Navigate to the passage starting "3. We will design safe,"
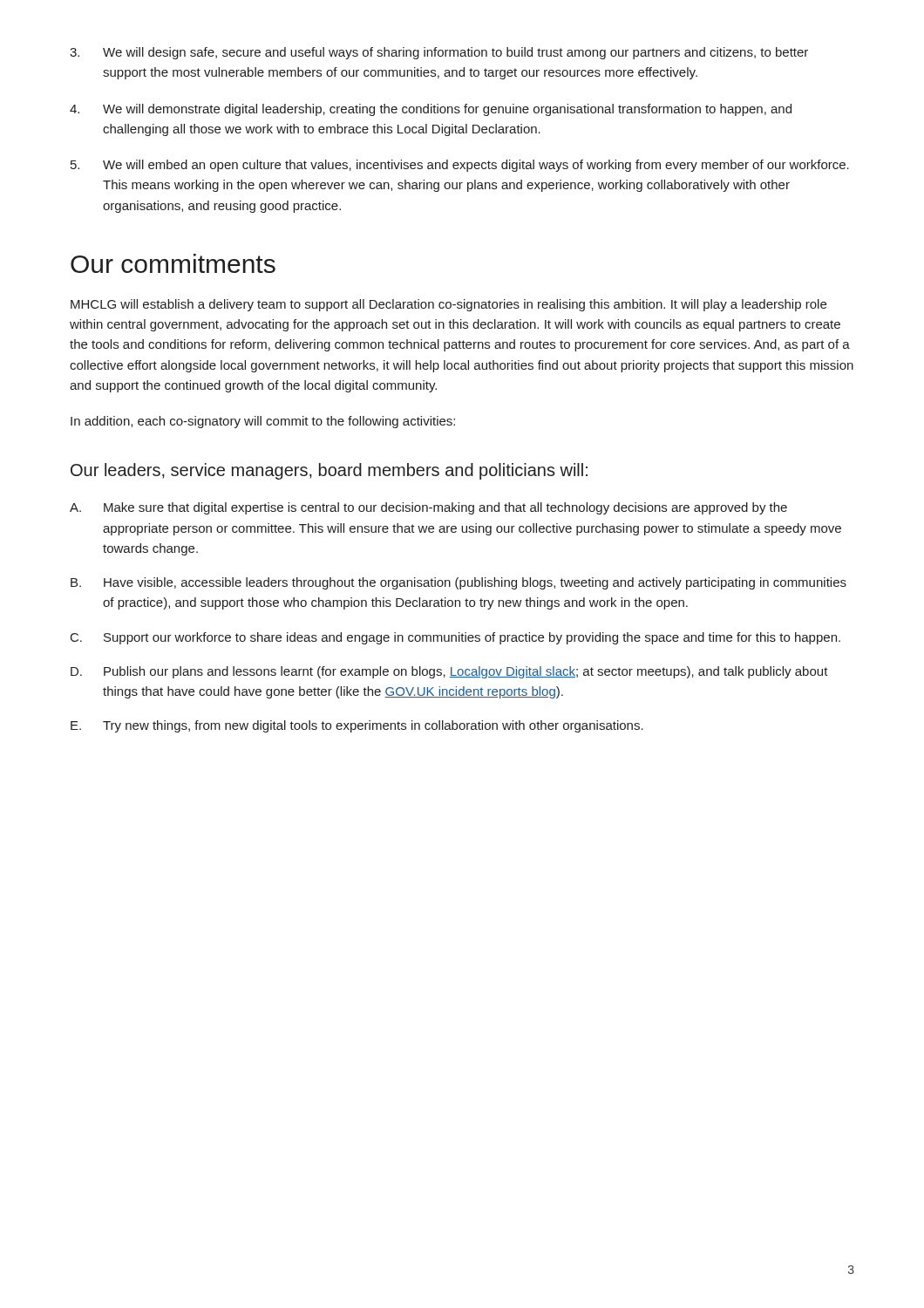This screenshot has width=924, height=1308. [462, 62]
